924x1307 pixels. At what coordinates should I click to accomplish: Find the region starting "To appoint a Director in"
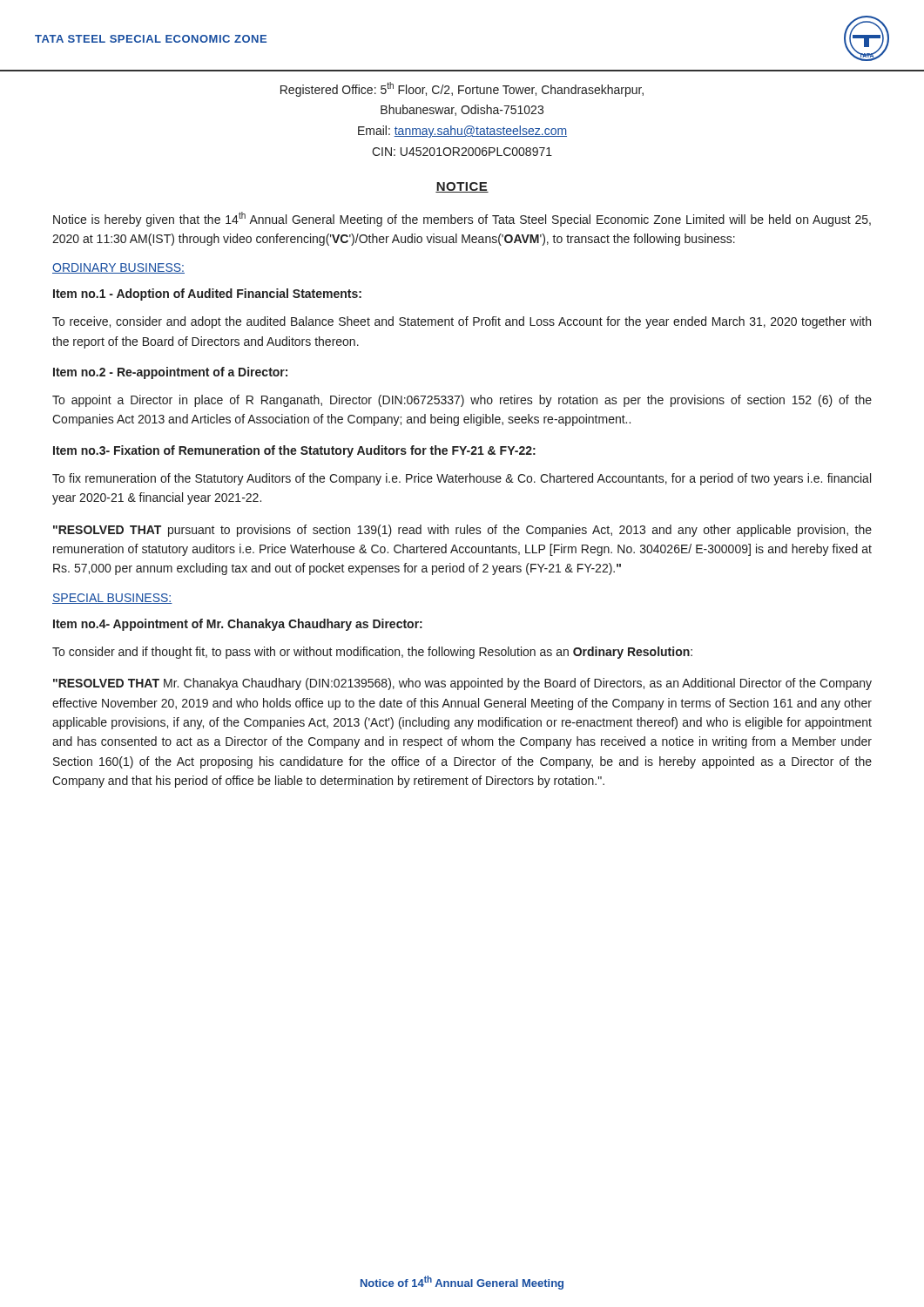462,410
